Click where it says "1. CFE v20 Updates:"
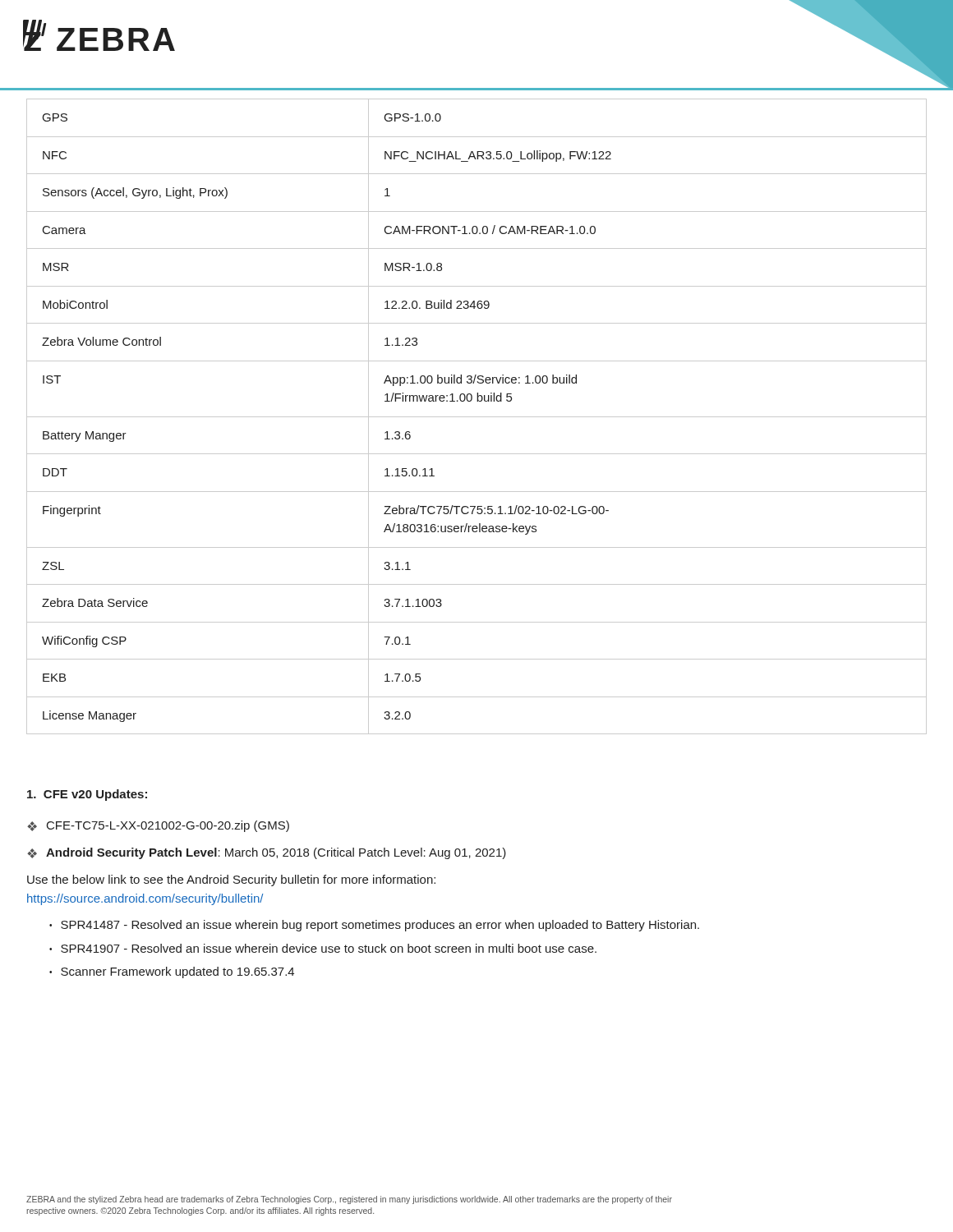 [87, 794]
